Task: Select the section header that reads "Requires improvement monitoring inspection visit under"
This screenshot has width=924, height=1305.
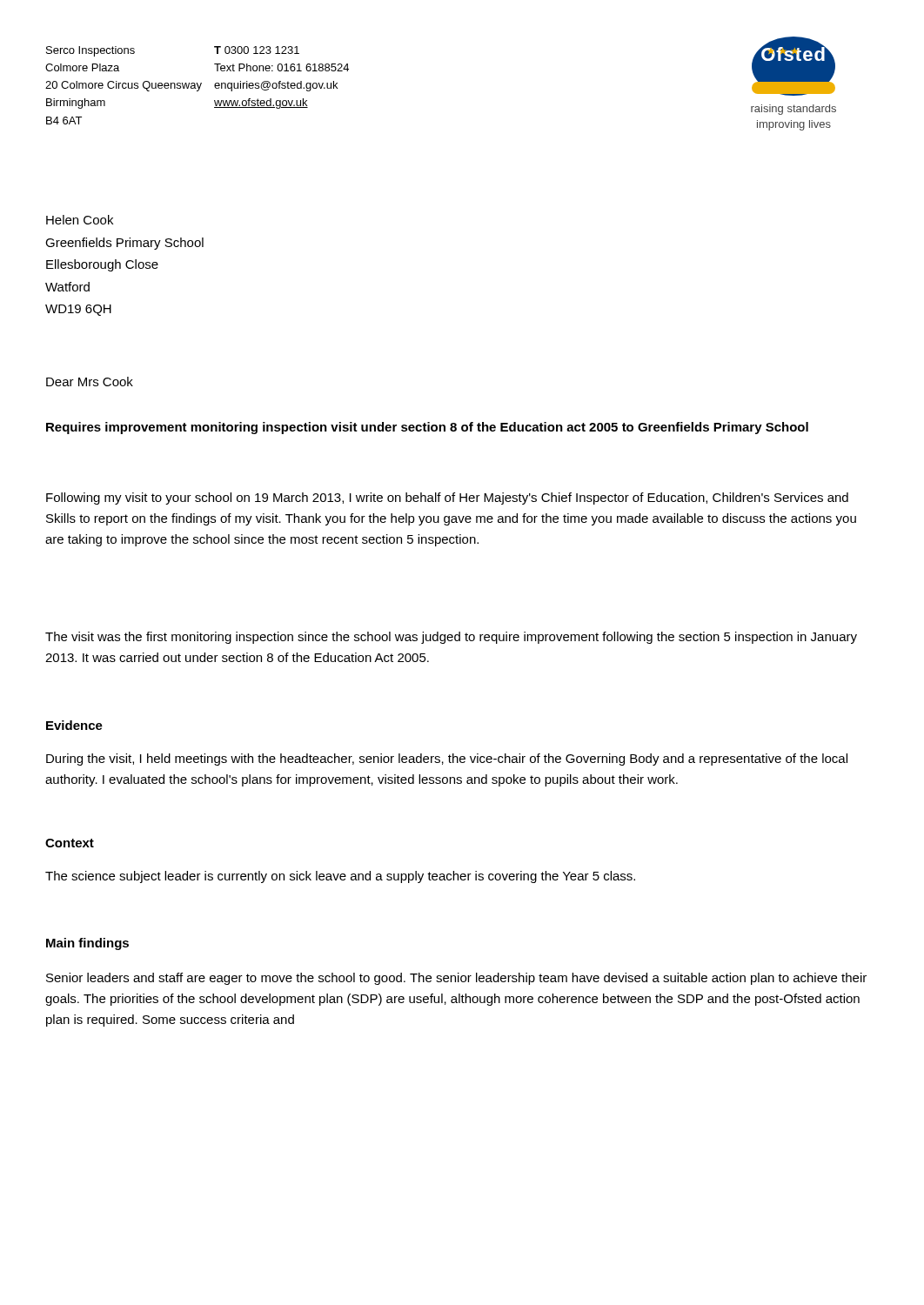Action: point(427,427)
